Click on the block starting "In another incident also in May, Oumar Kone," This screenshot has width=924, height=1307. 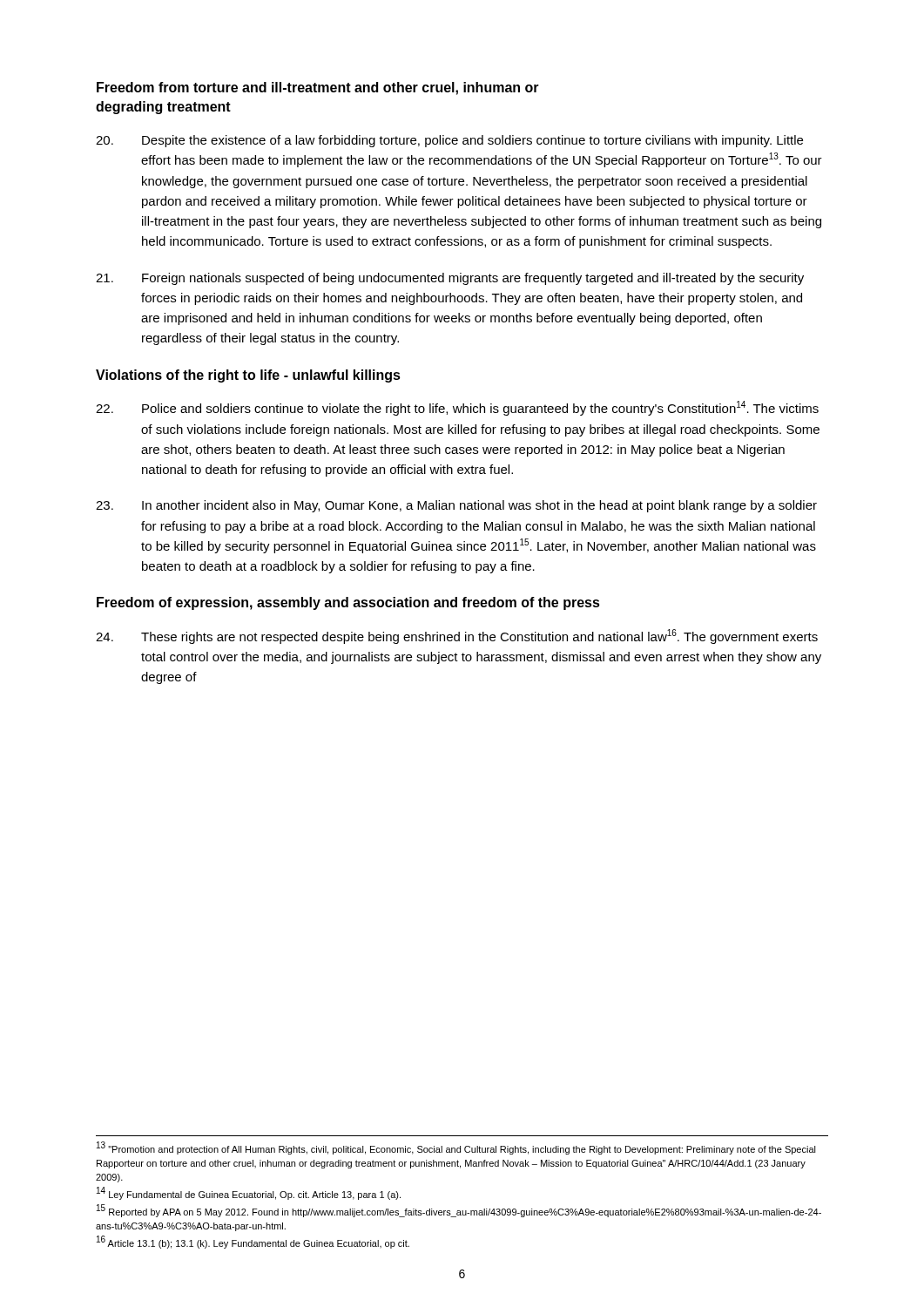[x=459, y=536]
